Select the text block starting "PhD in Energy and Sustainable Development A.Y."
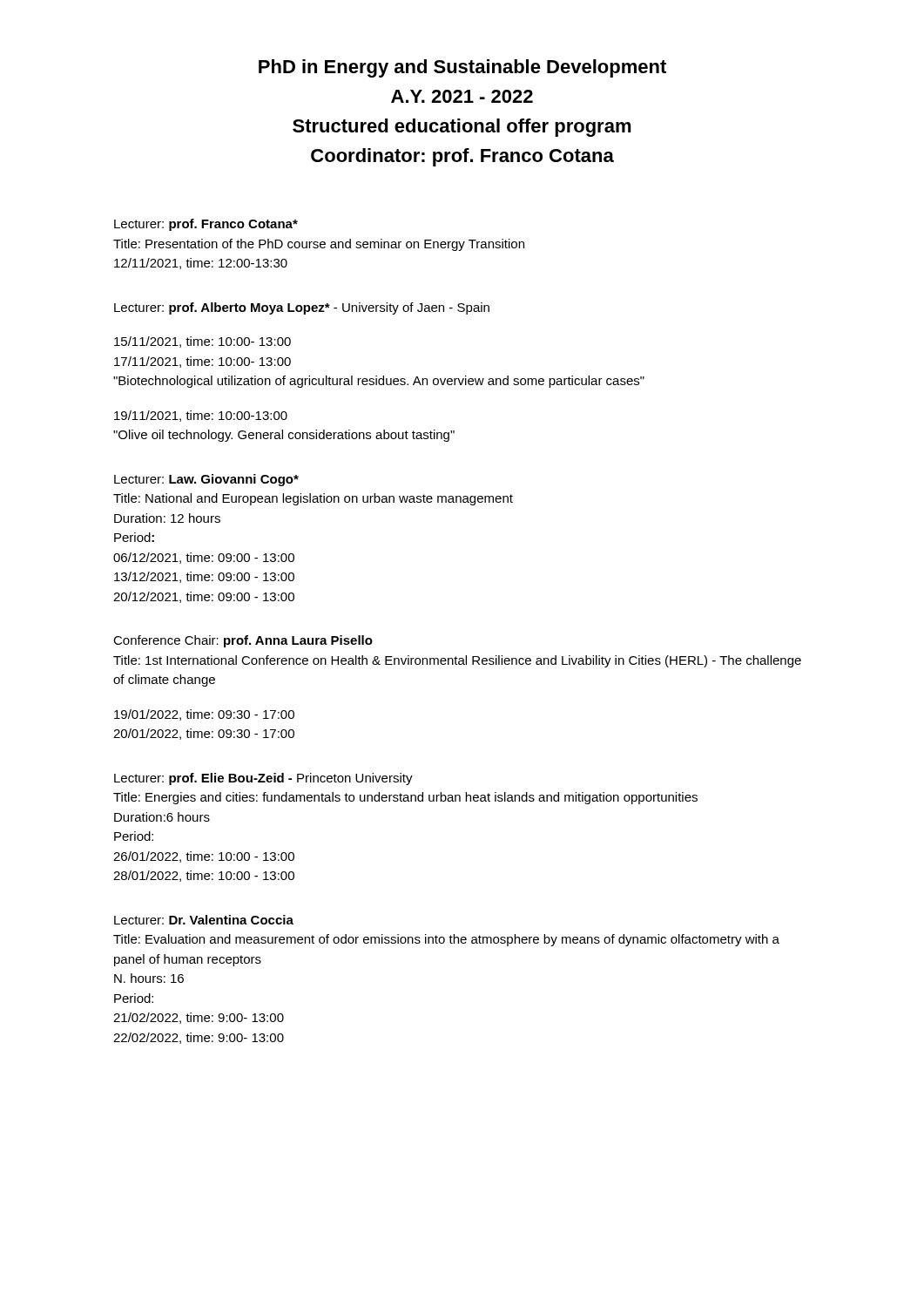924x1307 pixels. [x=462, y=112]
